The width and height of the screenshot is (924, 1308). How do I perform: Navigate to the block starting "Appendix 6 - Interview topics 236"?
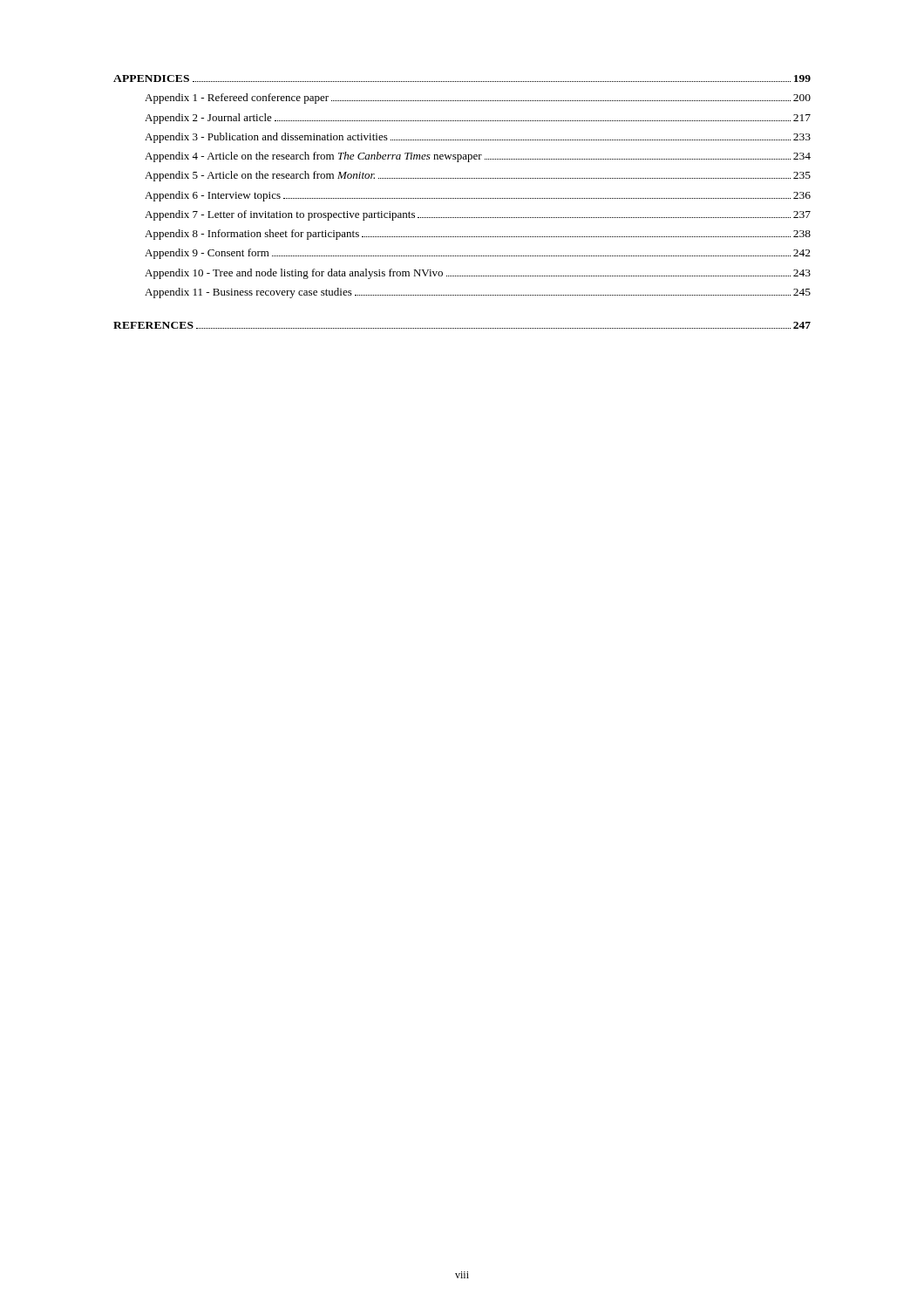(x=478, y=195)
